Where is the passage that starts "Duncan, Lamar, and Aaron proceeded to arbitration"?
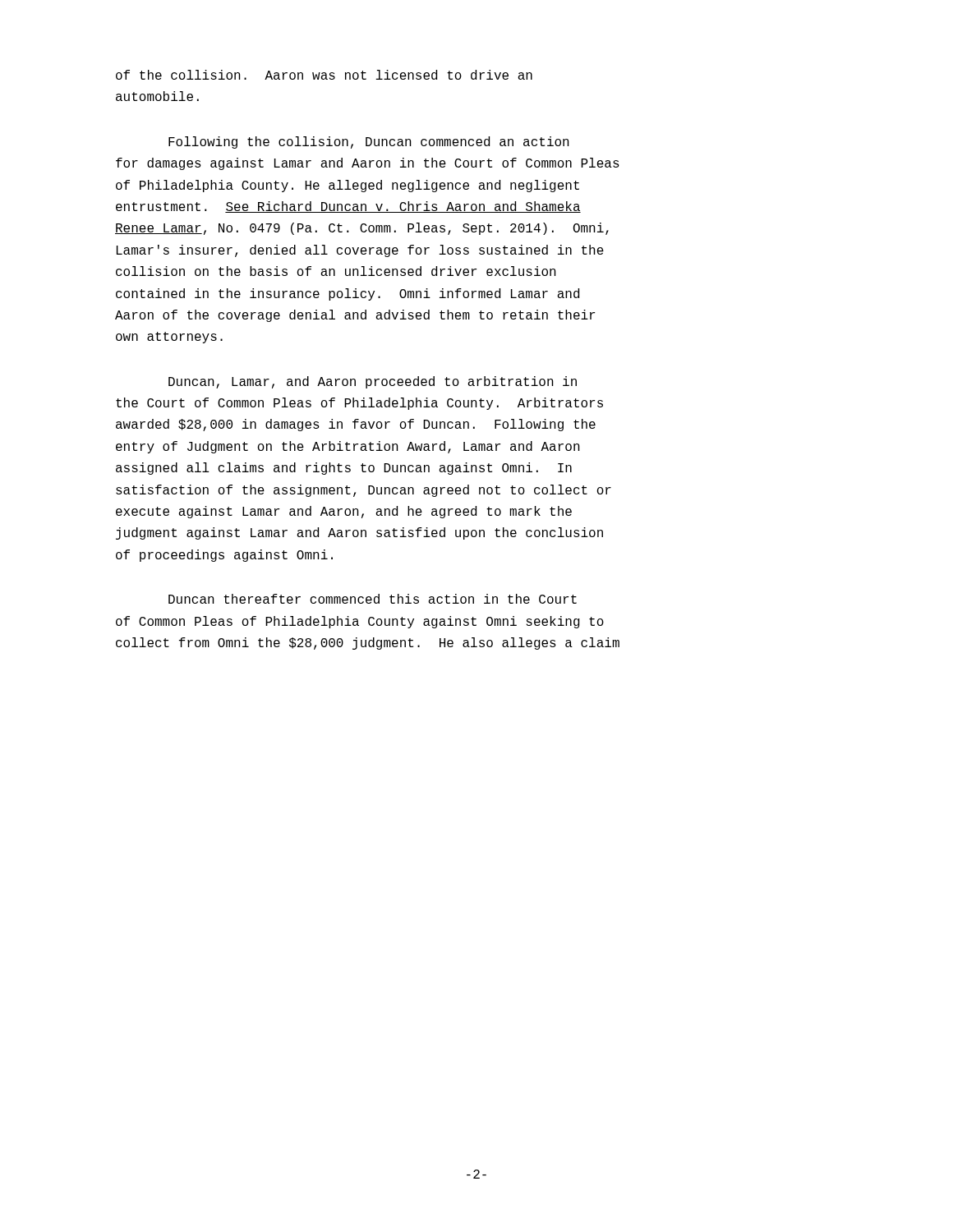Viewport: 953px width, 1232px height. [364, 469]
